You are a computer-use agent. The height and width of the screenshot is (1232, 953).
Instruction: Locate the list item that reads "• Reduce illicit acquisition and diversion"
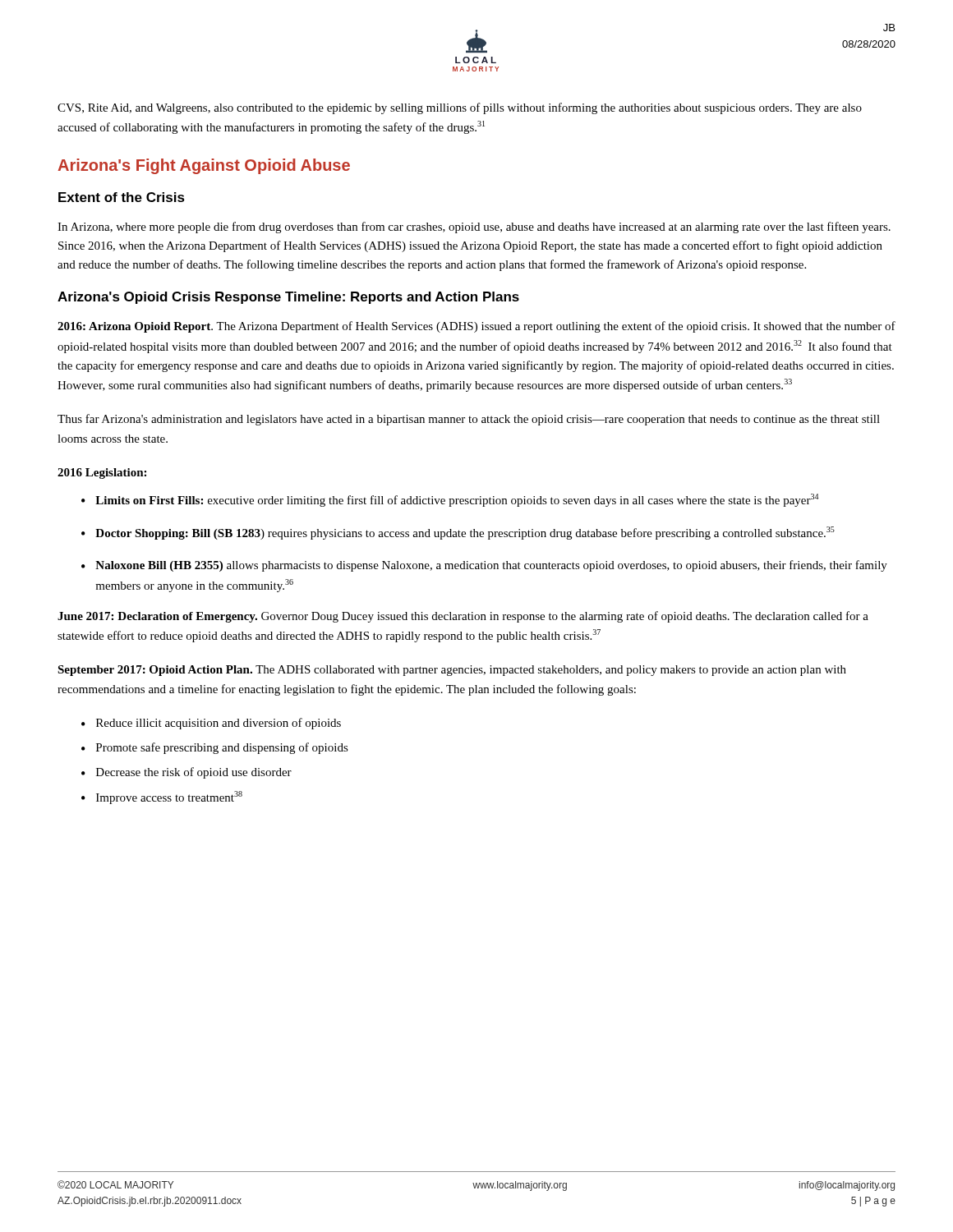(211, 724)
